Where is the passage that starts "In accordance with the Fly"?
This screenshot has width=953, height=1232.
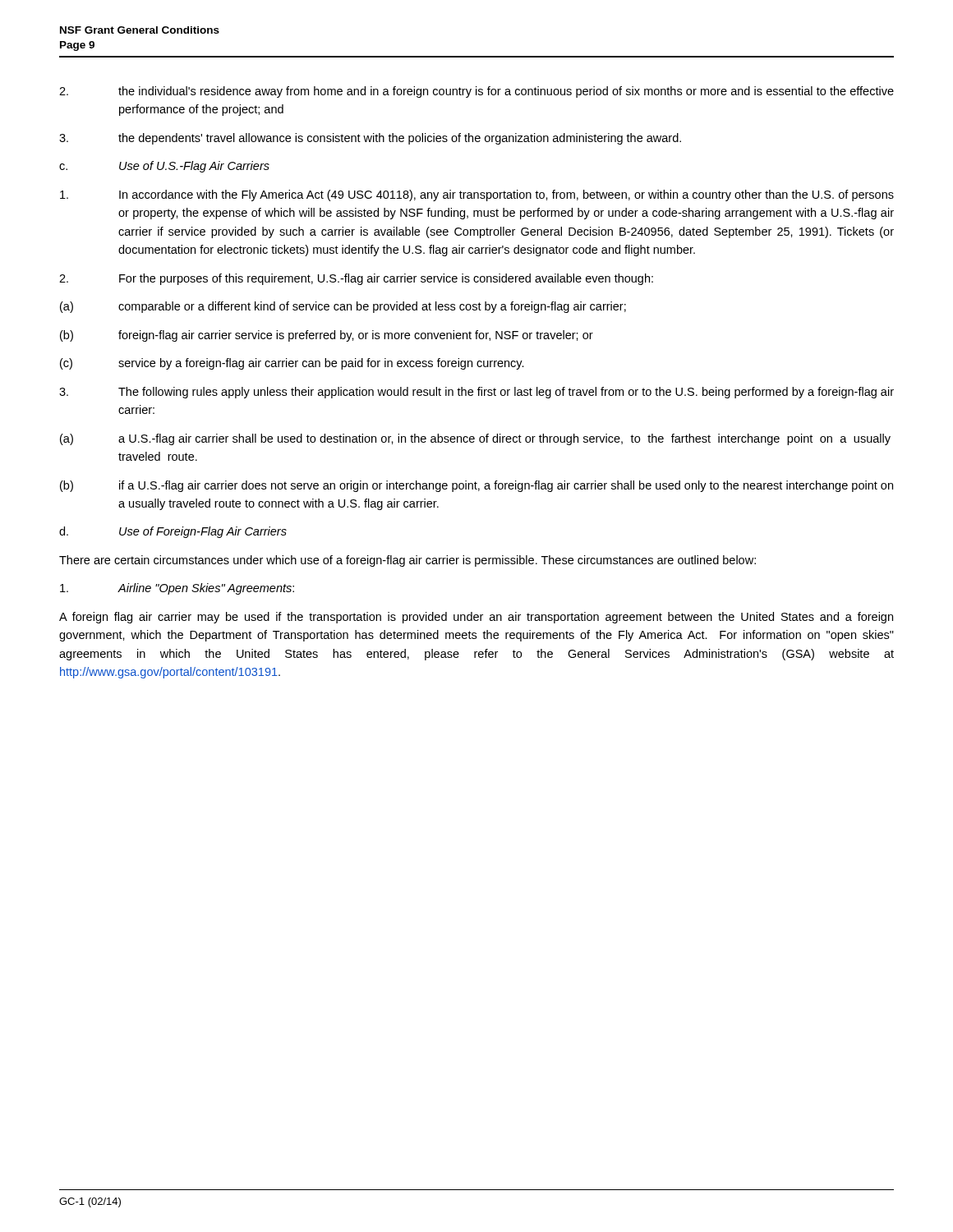(x=476, y=222)
